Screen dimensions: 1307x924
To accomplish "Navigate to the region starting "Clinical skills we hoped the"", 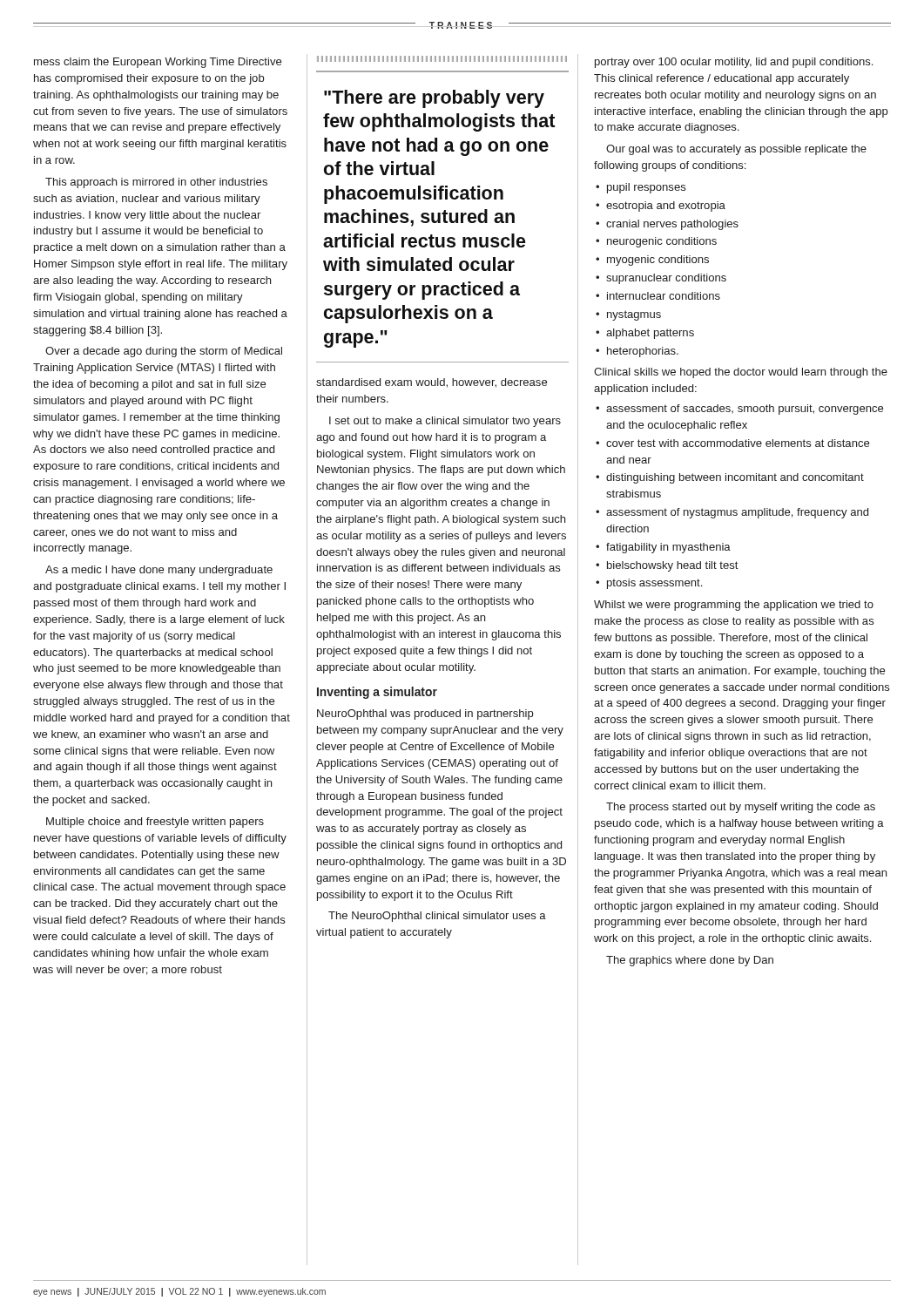I will pos(742,381).
